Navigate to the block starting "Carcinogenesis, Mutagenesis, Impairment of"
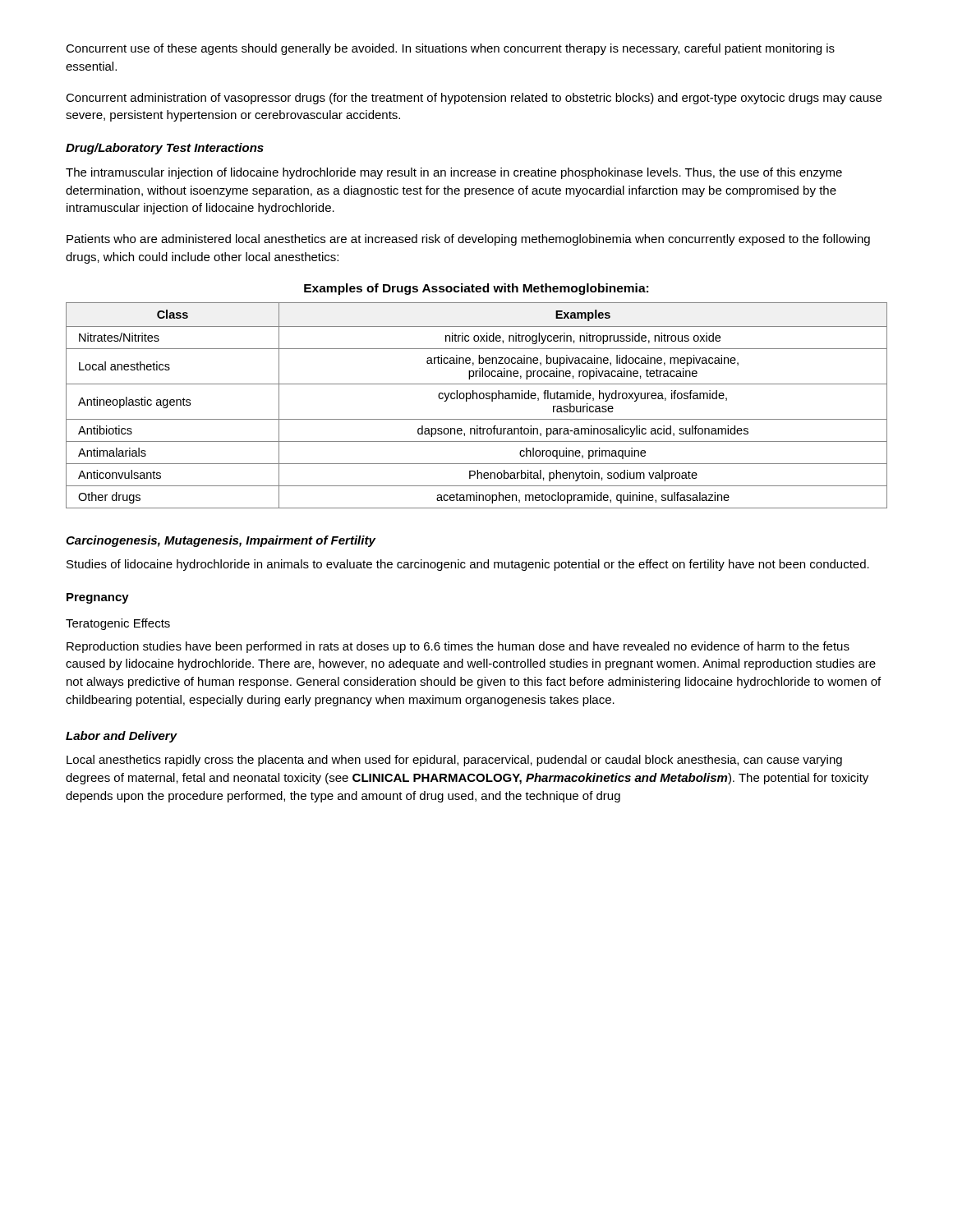Viewport: 953px width, 1232px height. click(221, 541)
